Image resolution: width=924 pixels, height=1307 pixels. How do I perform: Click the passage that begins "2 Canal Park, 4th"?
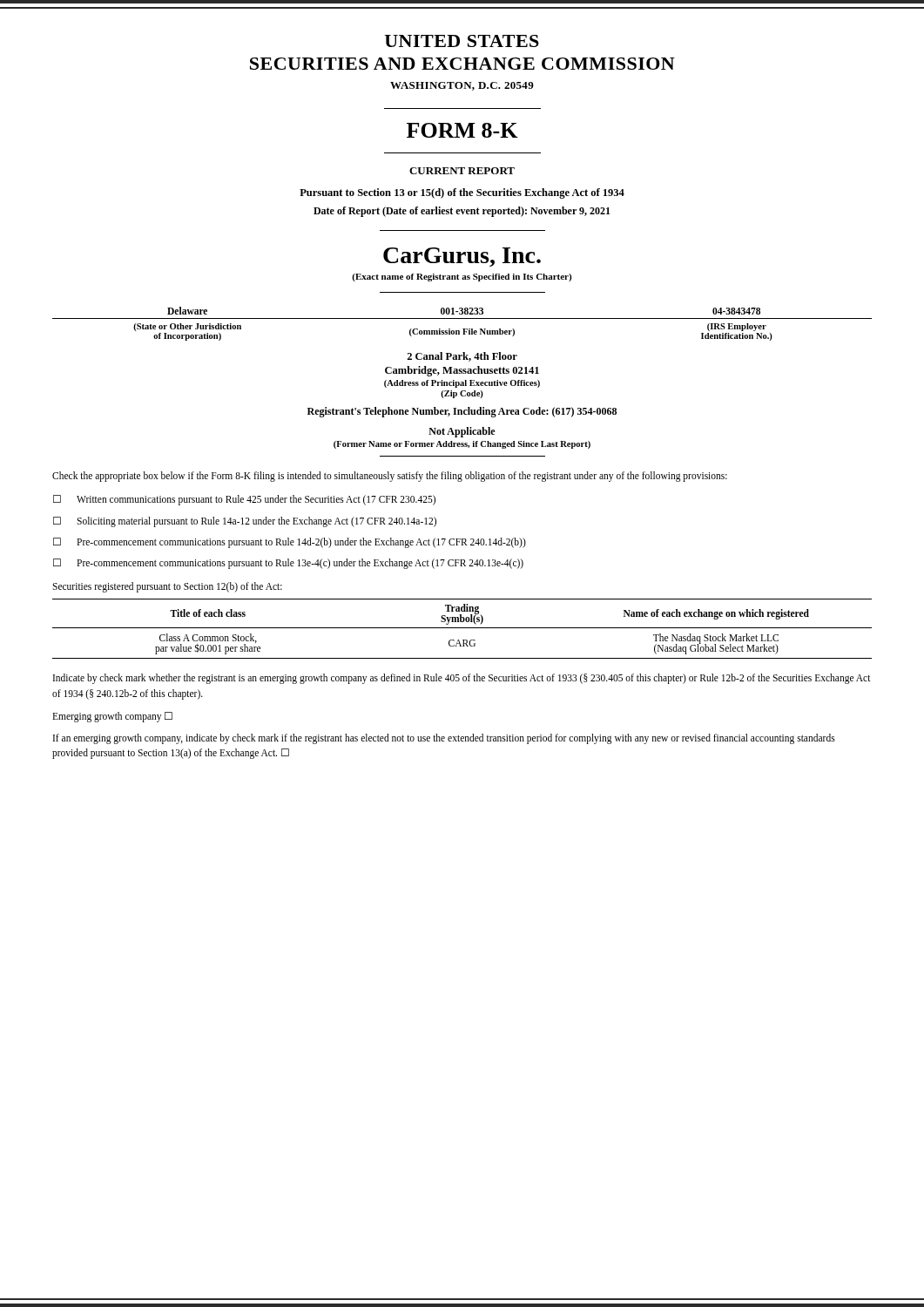pos(462,356)
